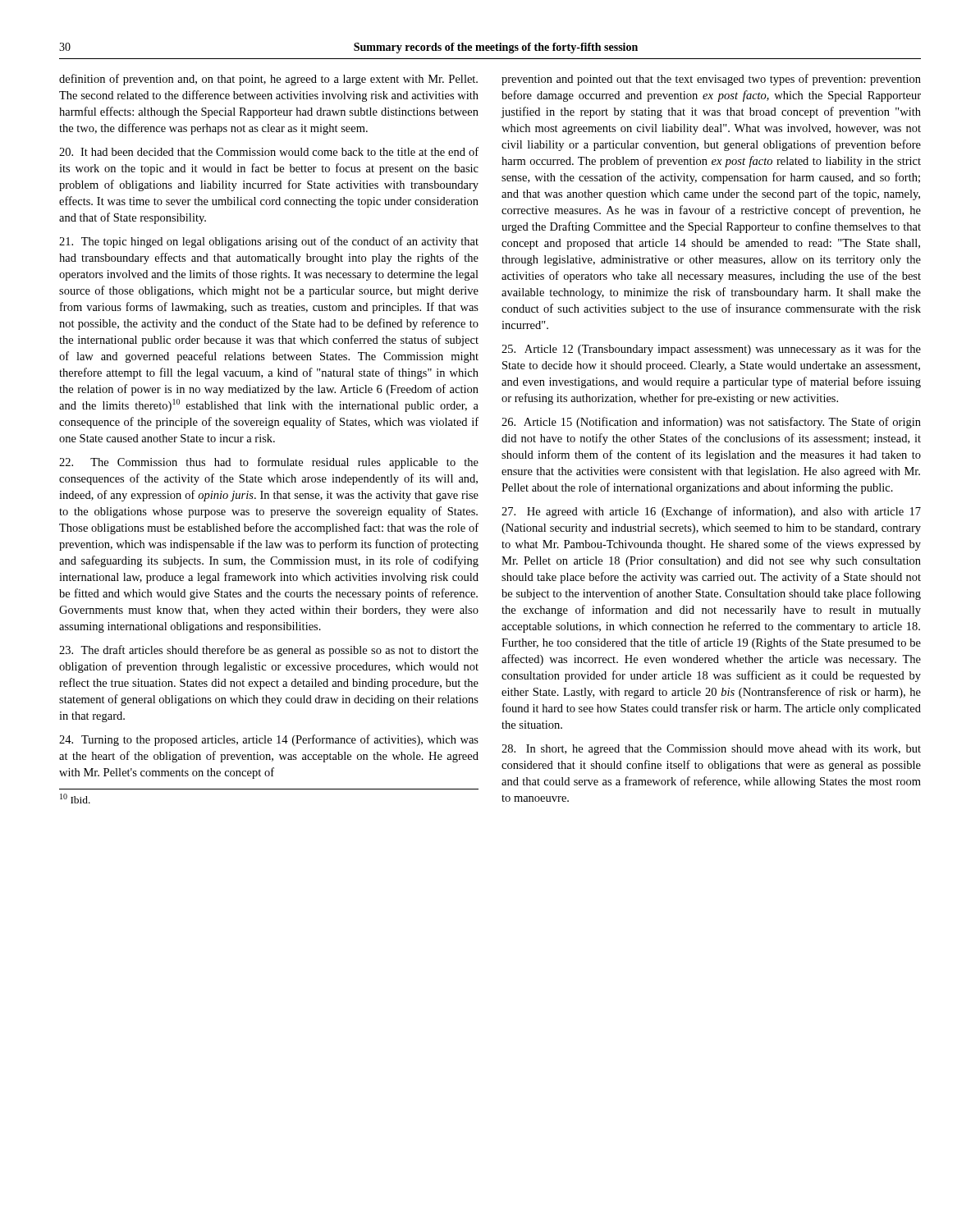Where is the passage that starts "He agreed with"?
Image resolution: width=980 pixels, height=1231 pixels.
tap(711, 618)
